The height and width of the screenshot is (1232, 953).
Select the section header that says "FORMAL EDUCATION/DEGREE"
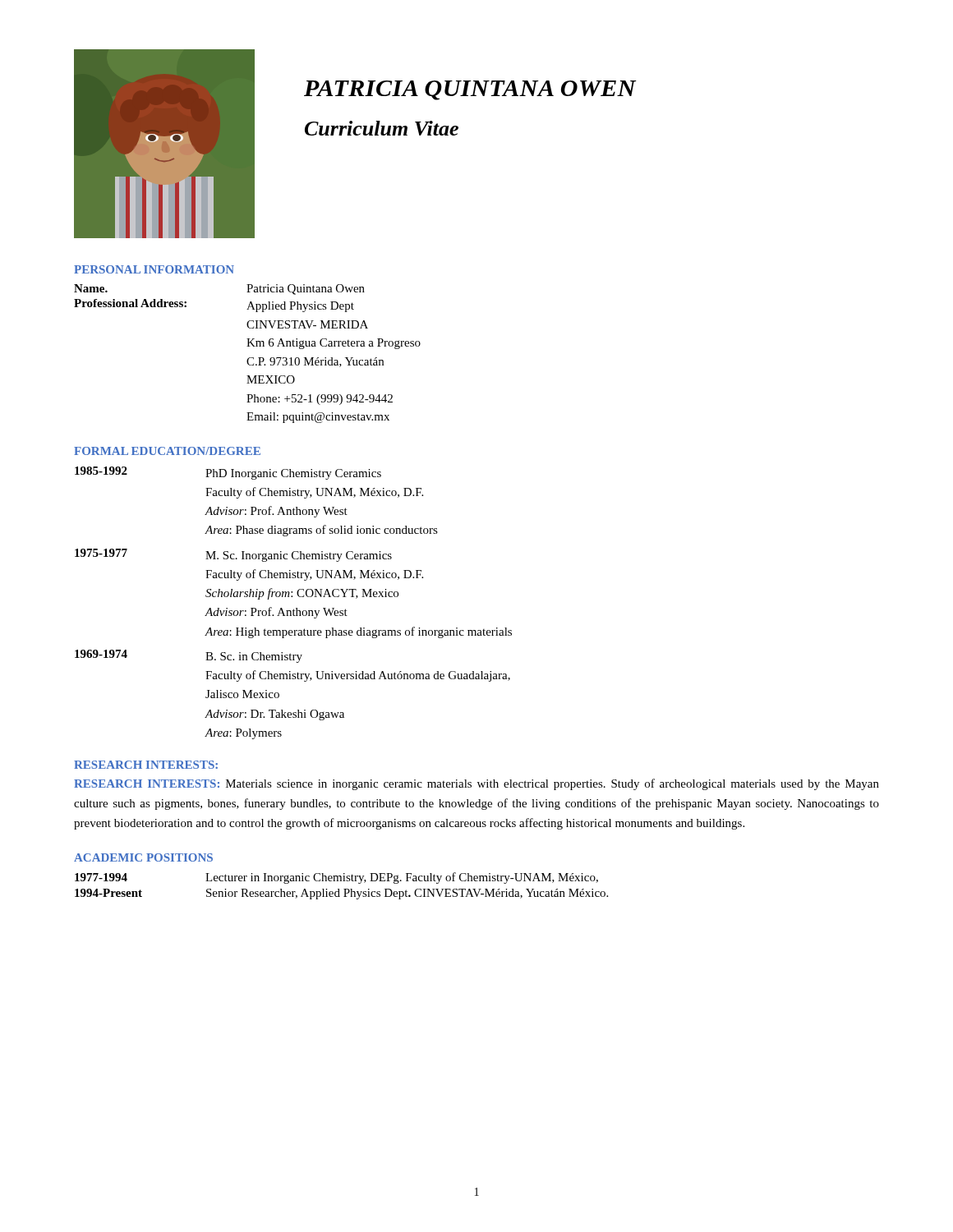167,450
